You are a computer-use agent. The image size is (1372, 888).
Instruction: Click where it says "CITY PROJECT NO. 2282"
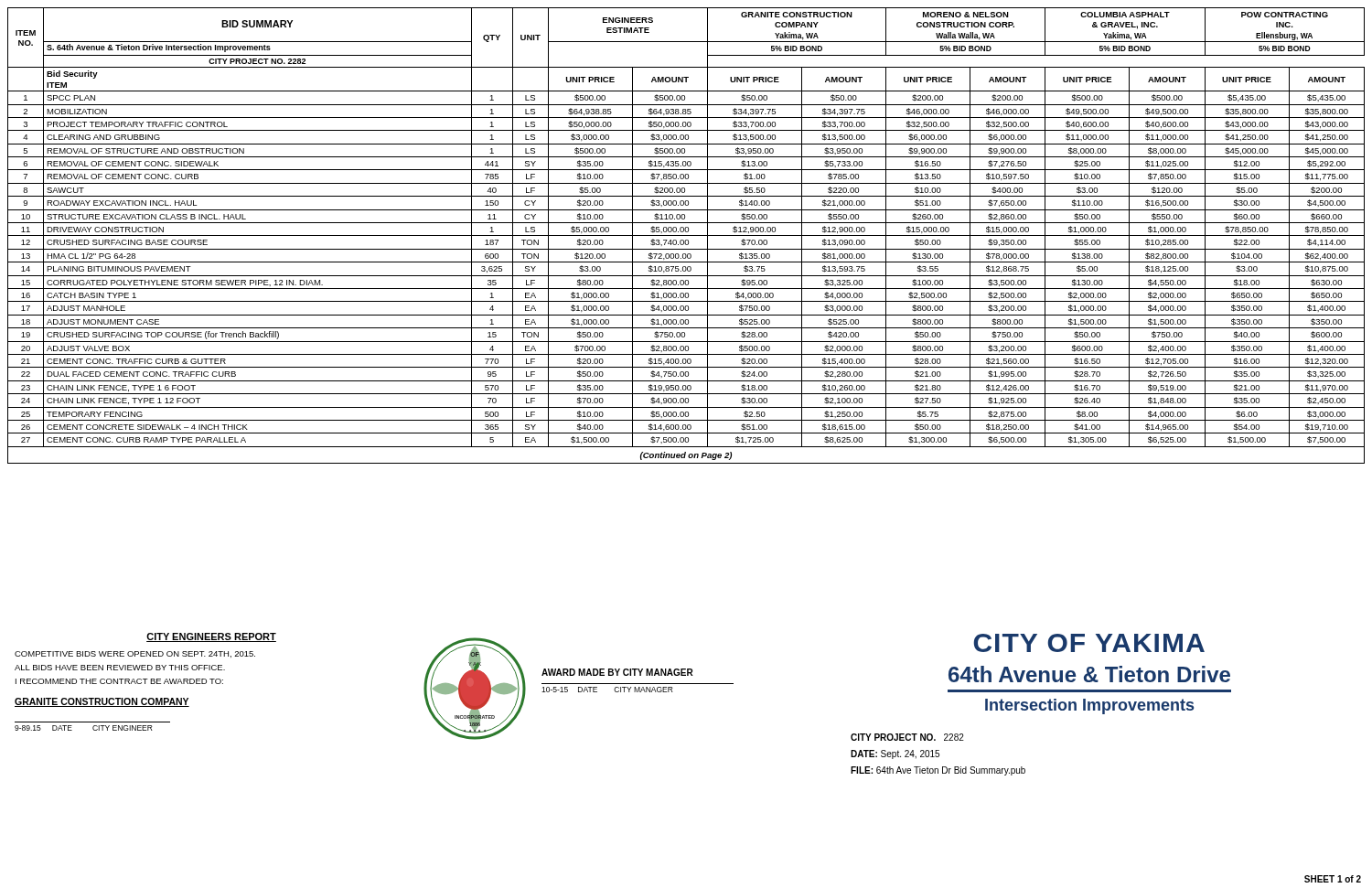coord(907,738)
